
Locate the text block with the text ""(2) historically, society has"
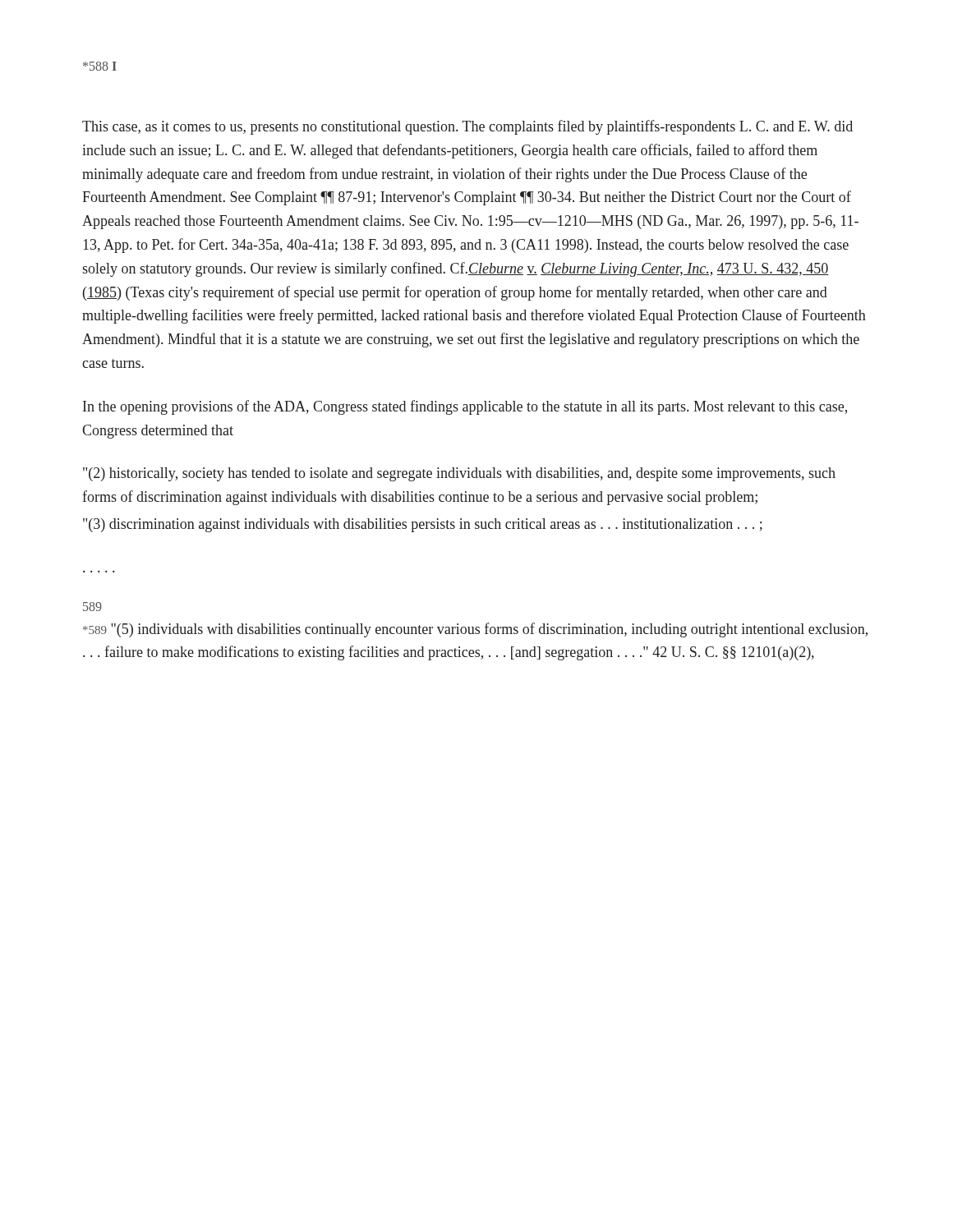(459, 485)
